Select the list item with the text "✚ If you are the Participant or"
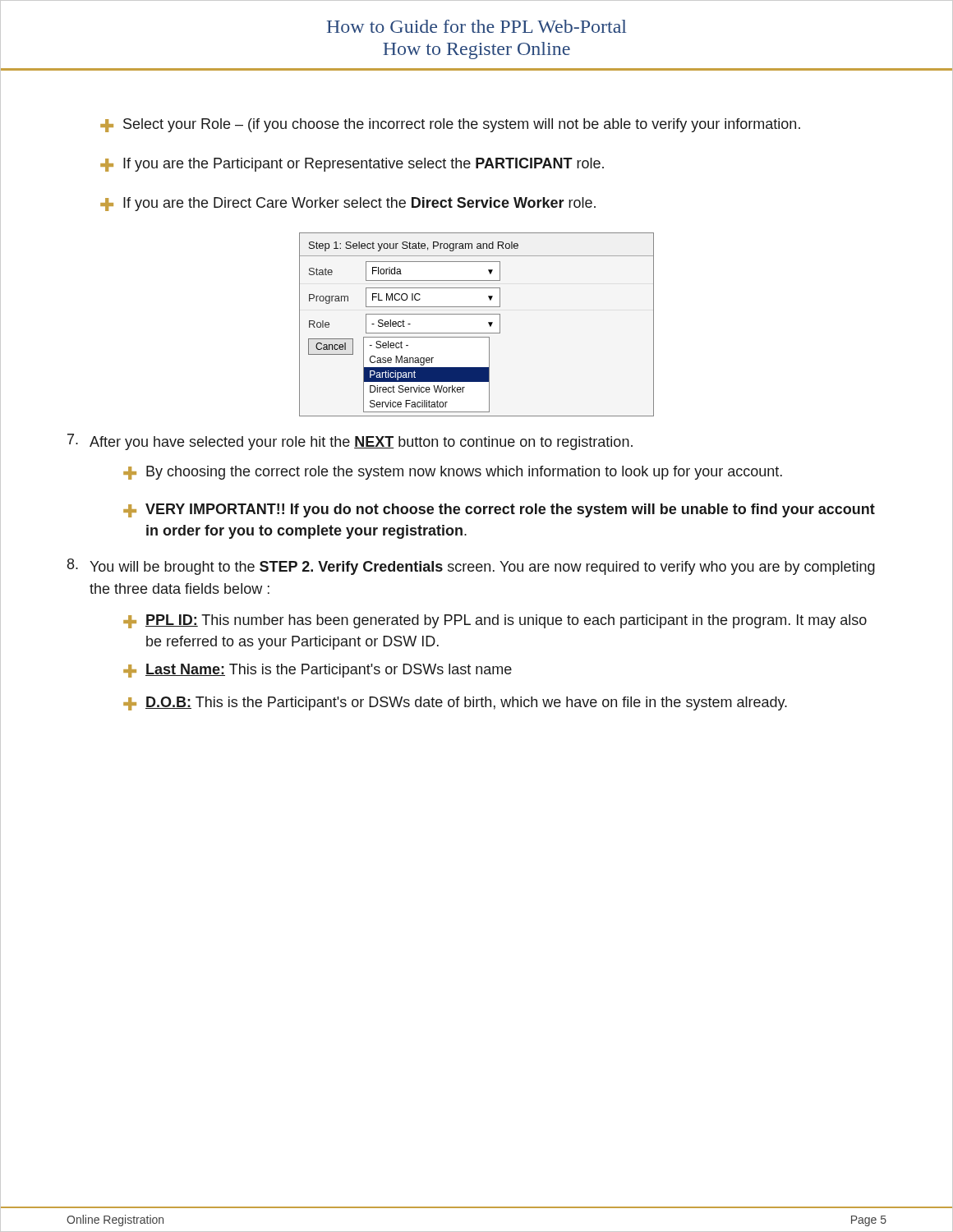This screenshot has width=953, height=1232. (352, 166)
